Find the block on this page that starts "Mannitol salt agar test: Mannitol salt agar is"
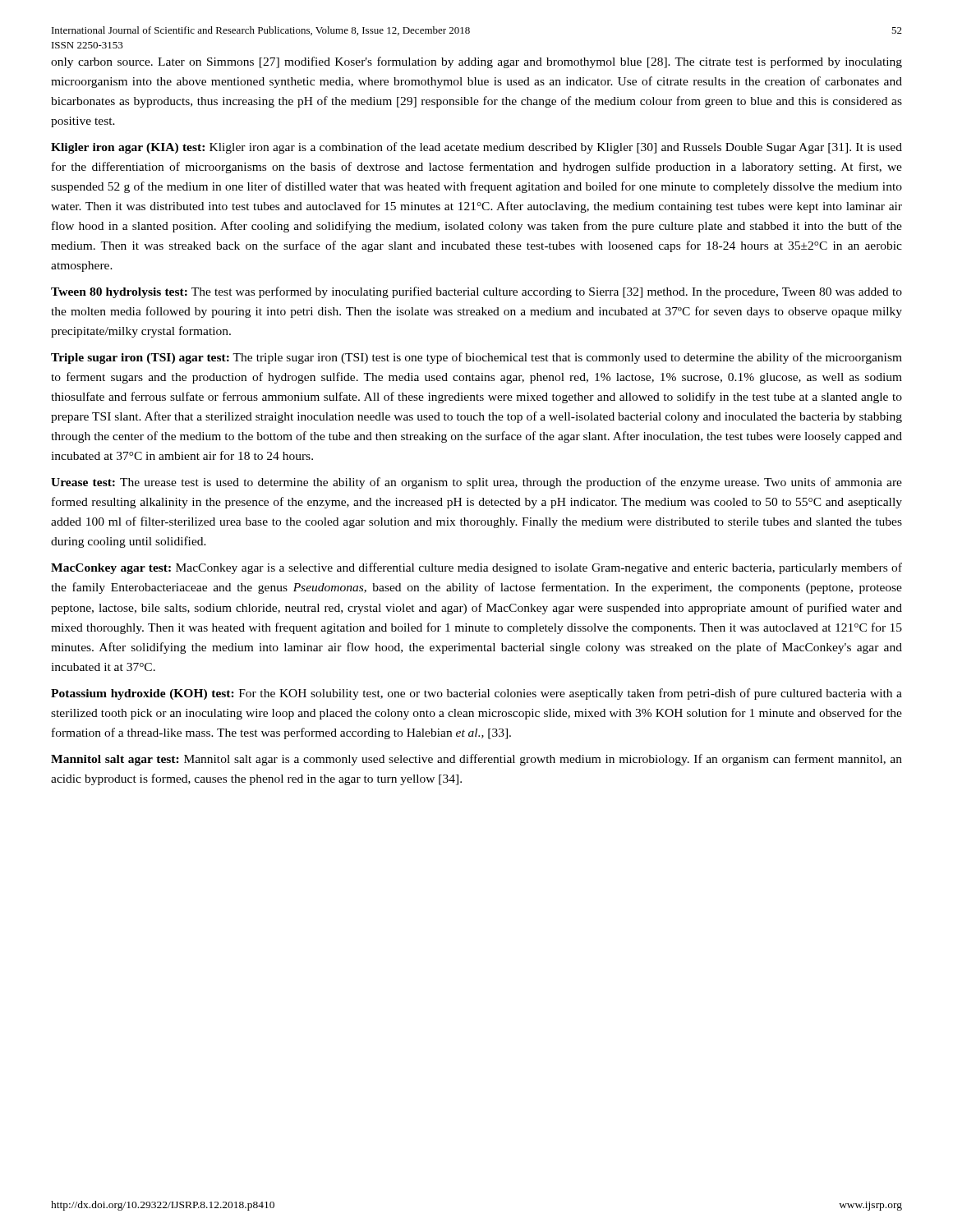 (476, 768)
